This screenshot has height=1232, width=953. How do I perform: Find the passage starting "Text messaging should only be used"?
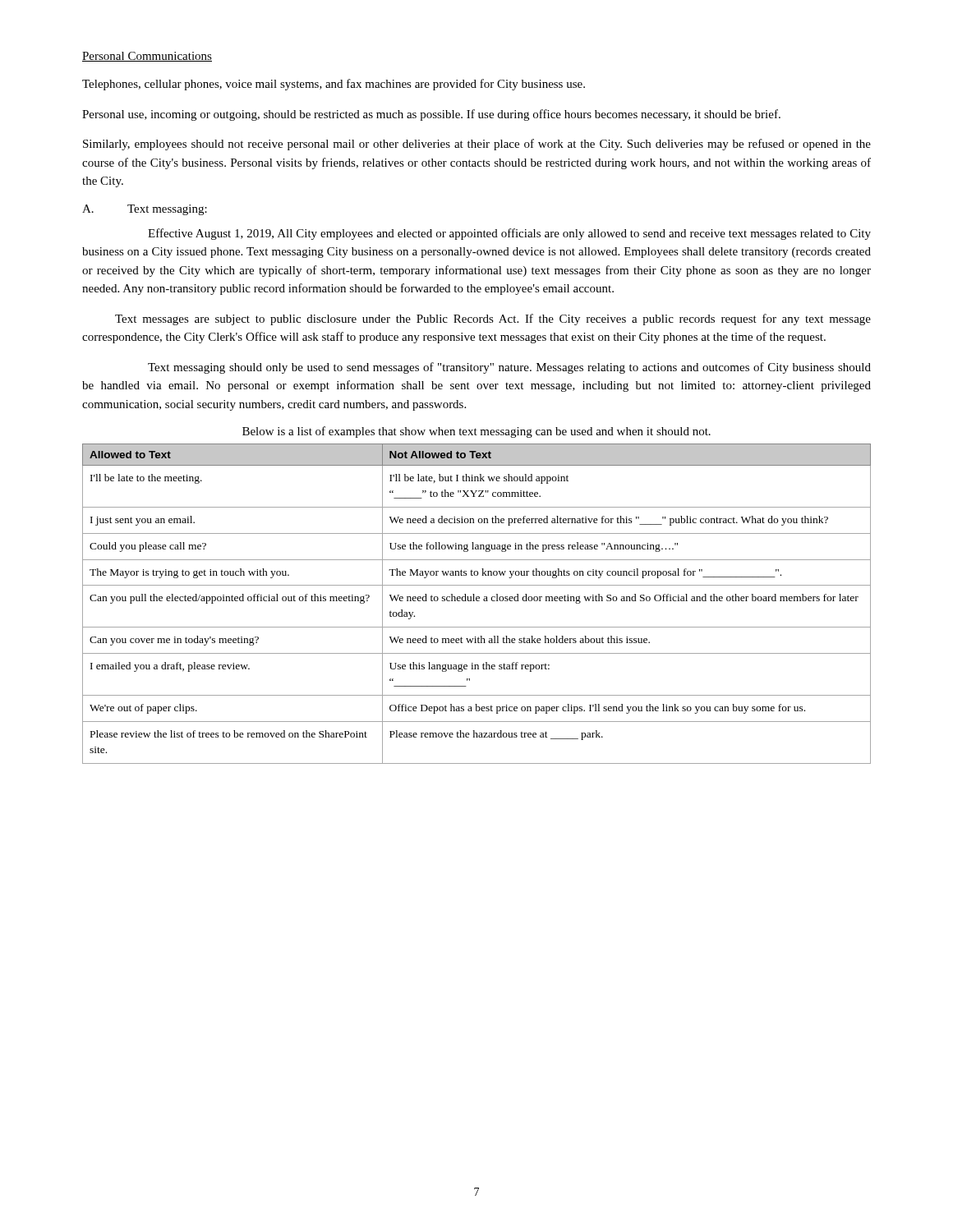click(476, 385)
